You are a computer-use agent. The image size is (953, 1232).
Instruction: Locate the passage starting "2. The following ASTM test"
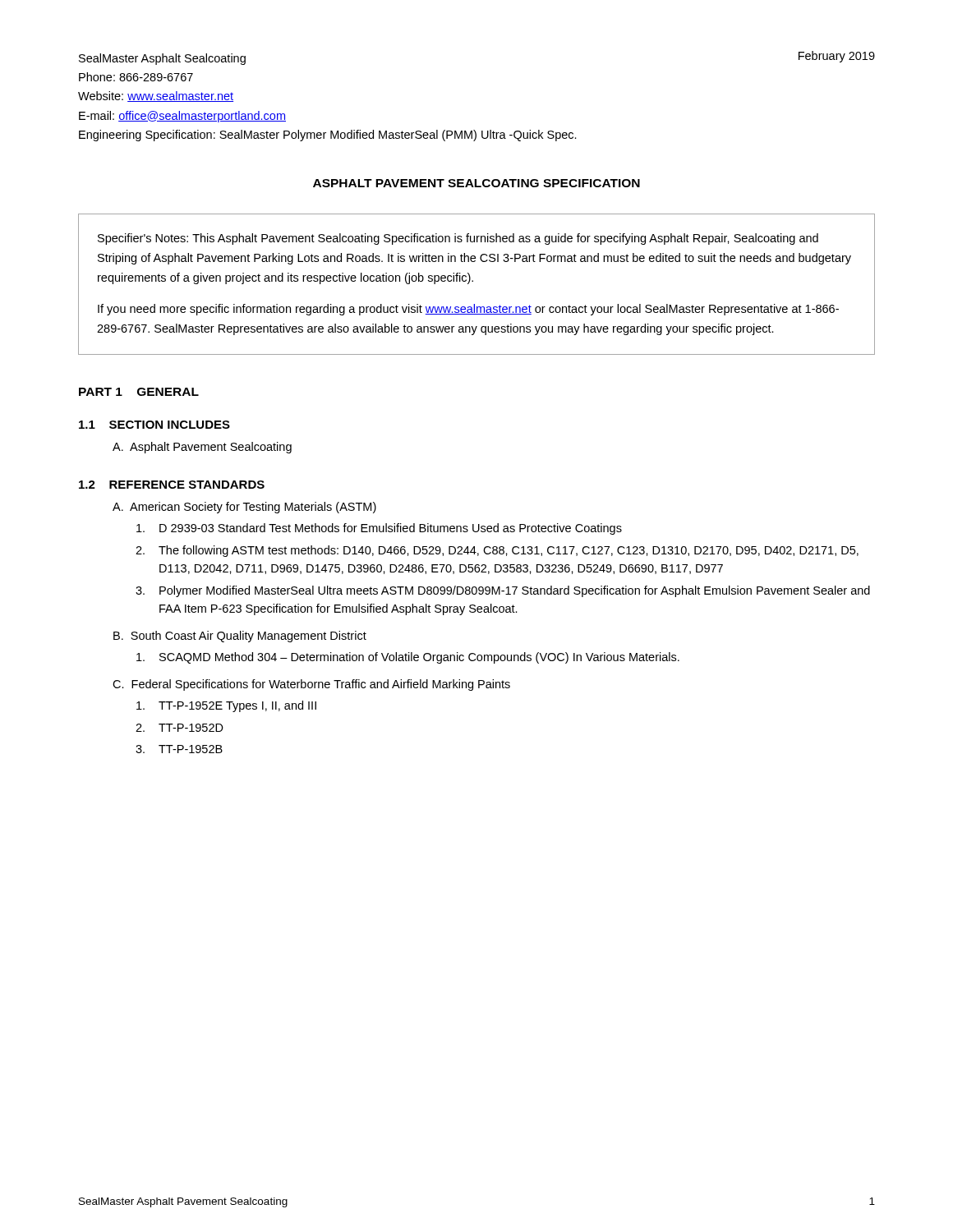pyautogui.click(x=505, y=560)
